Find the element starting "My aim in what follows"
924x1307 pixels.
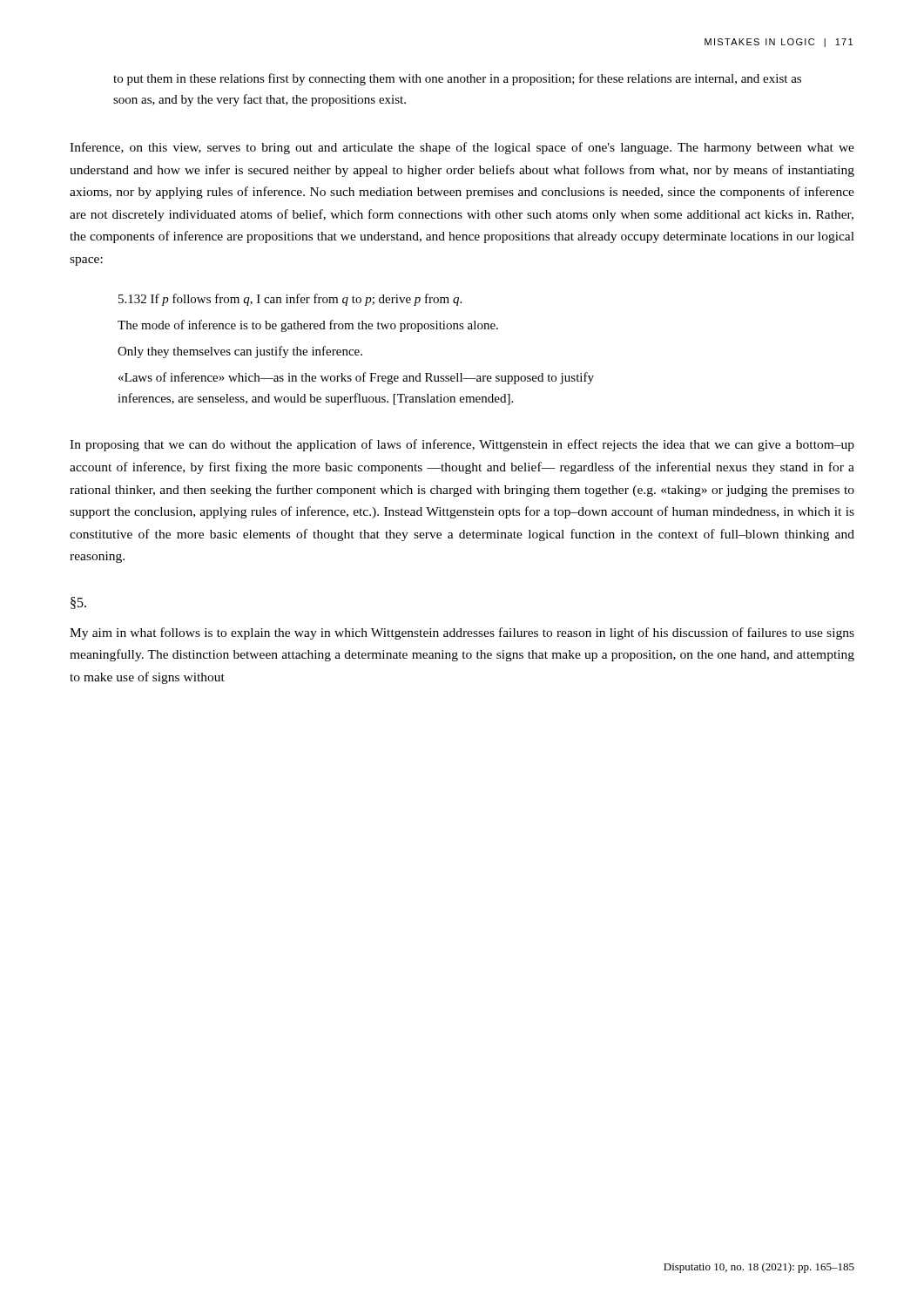click(462, 654)
